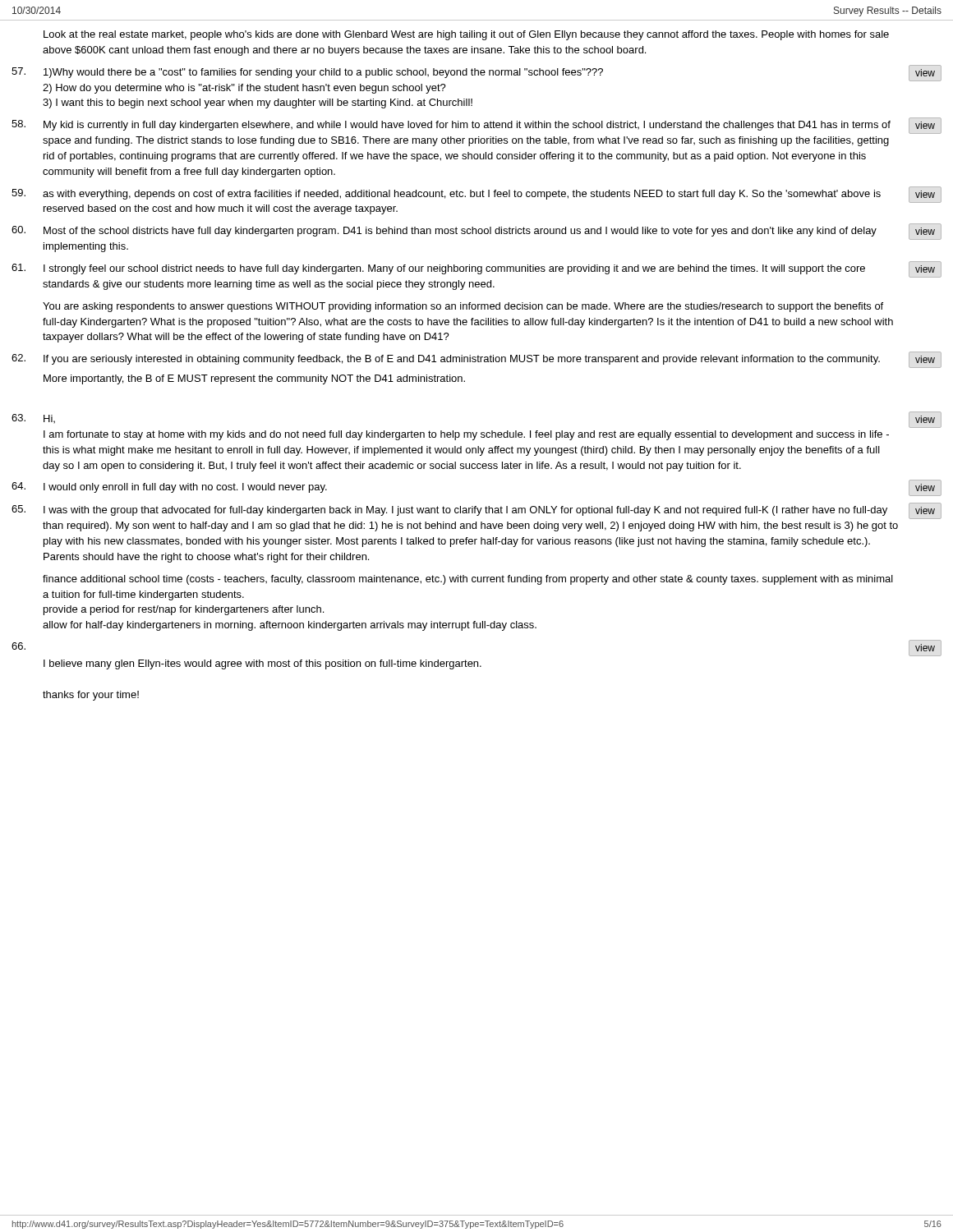
Task: Select the text block containing "finance additional school time (costs - teachers, faculty,"
Action: 468,580
